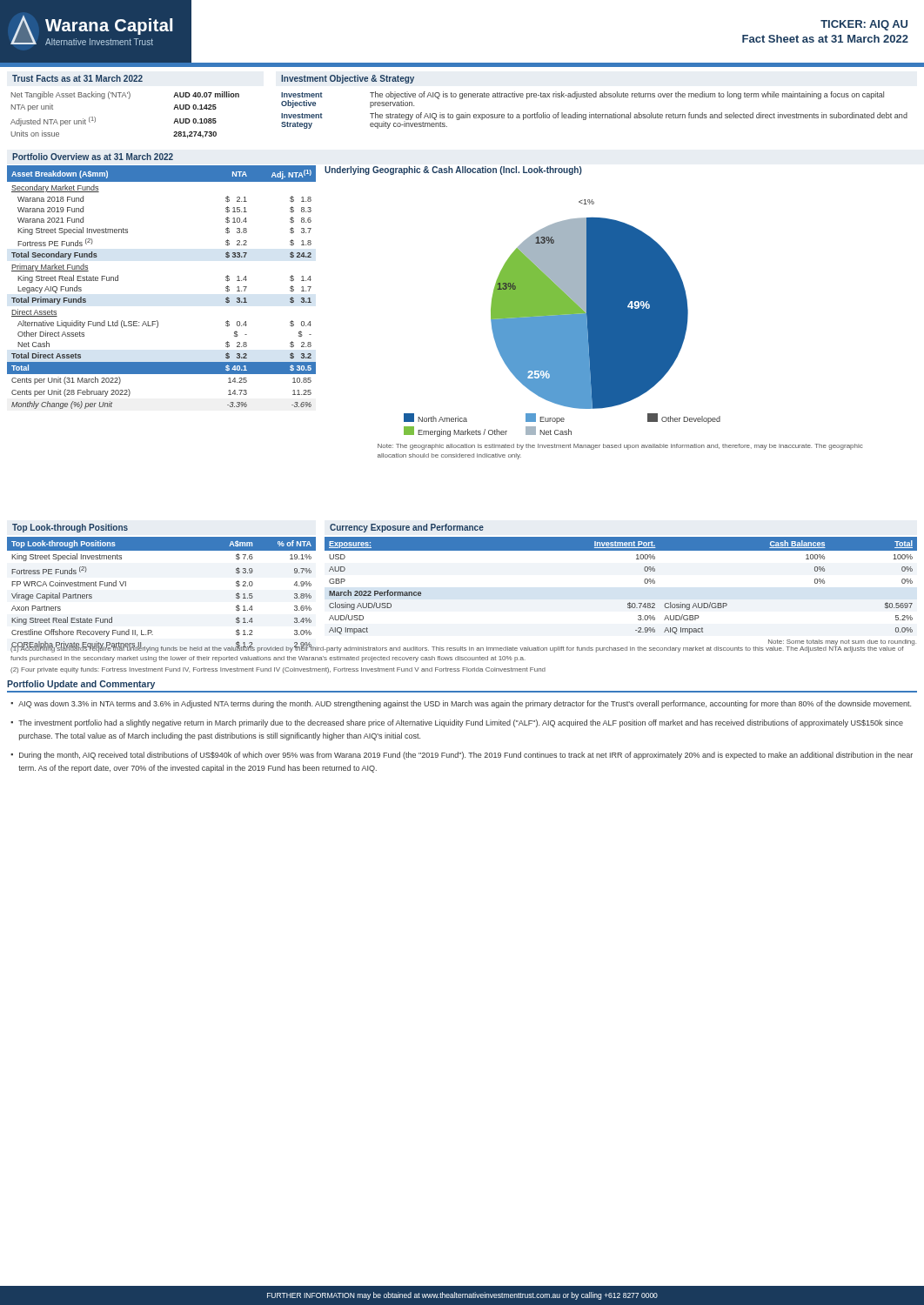Click on the table containing "AIQ Impact"
The width and height of the screenshot is (924, 1305).
621,591
